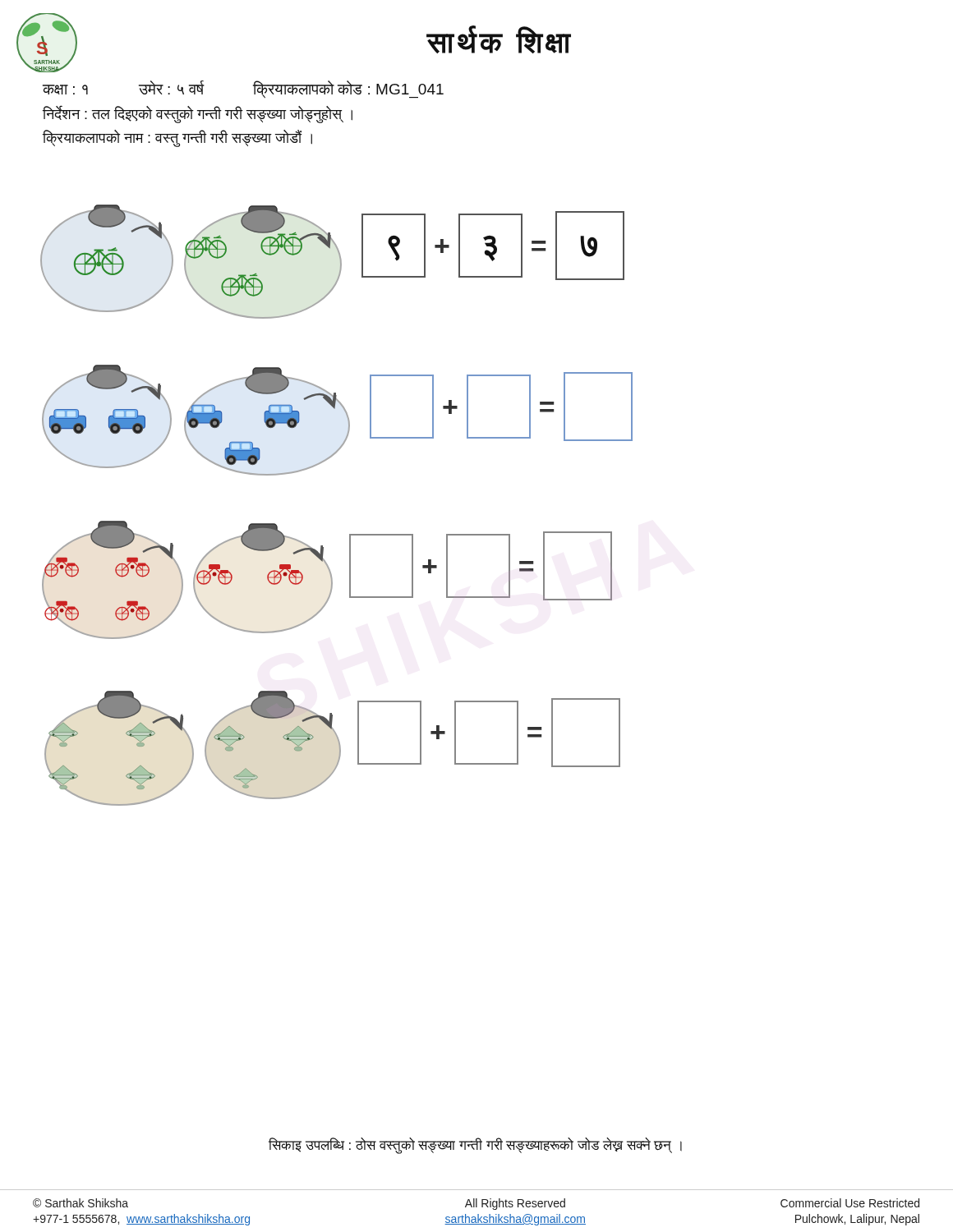Click the passage that begins "सिकाइ उपलब्धि : ठोस वस्तुको सङ्ख्या गन्ती गरी"
The height and width of the screenshot is (1232, 953).
coord(476,1145)
